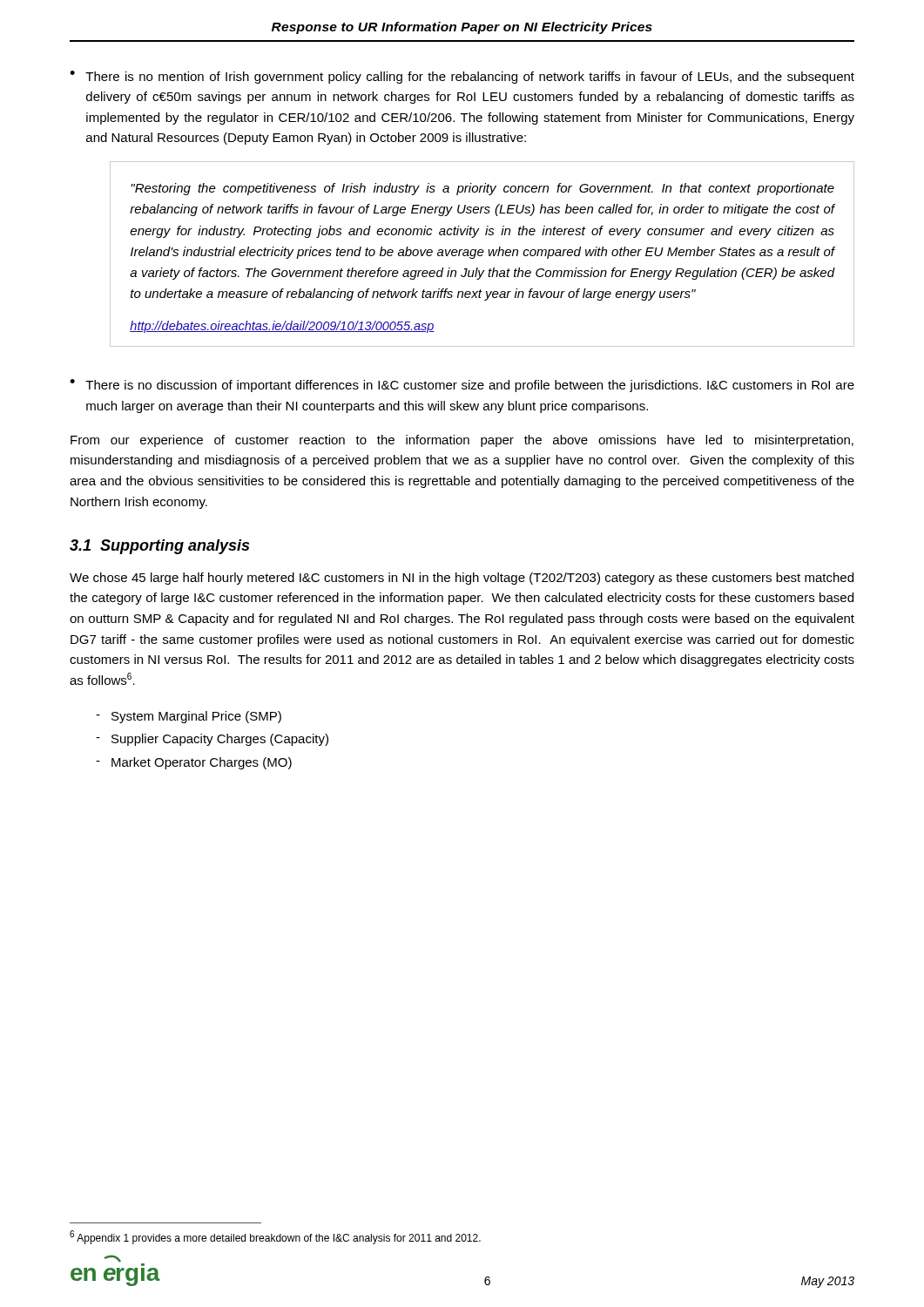Locate the element starting ""Restoring the competitiveness of Irish industry is"

pyautogui.click(x=482, y=241)
